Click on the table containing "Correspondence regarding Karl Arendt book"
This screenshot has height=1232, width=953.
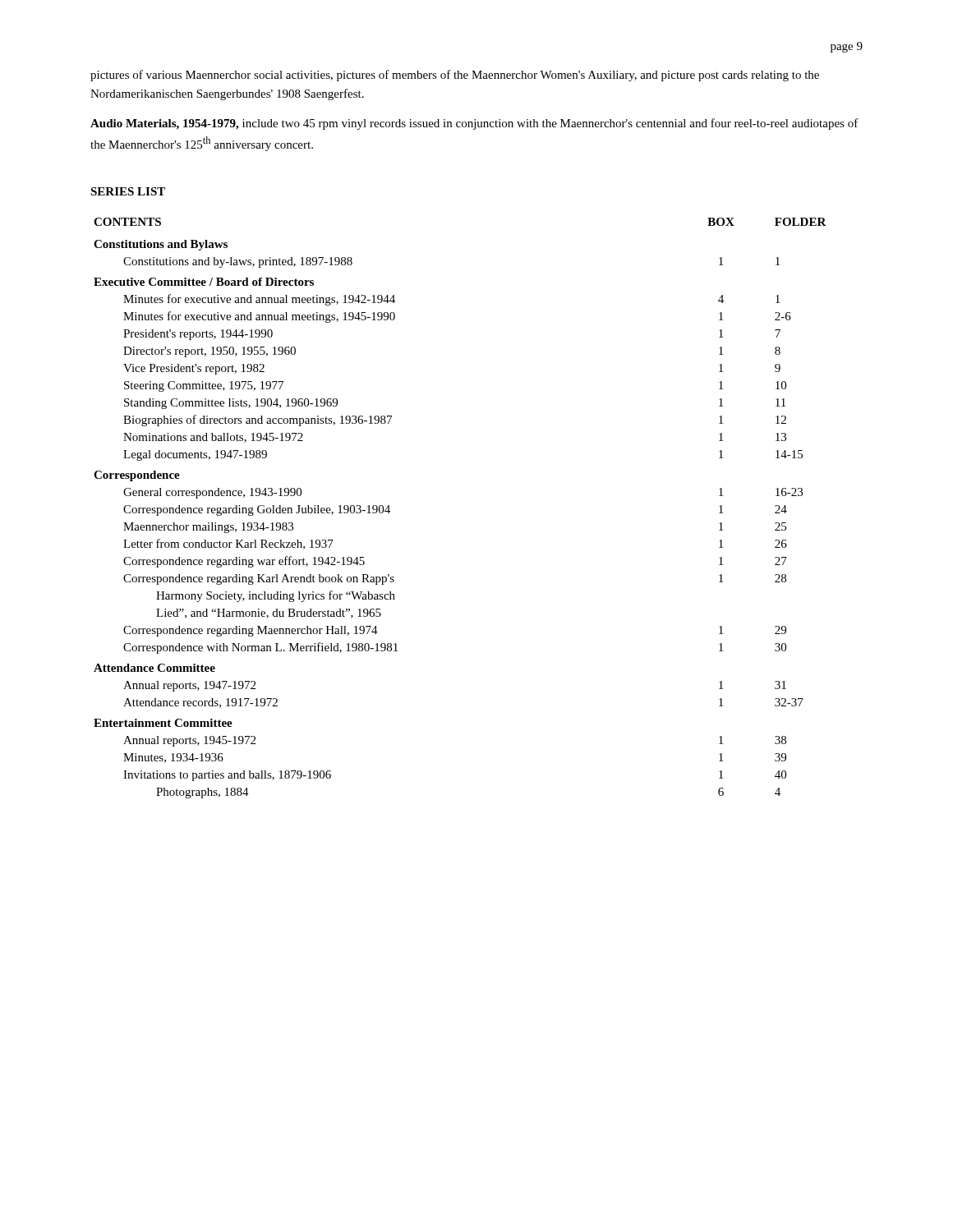click(x=476, y=507)
